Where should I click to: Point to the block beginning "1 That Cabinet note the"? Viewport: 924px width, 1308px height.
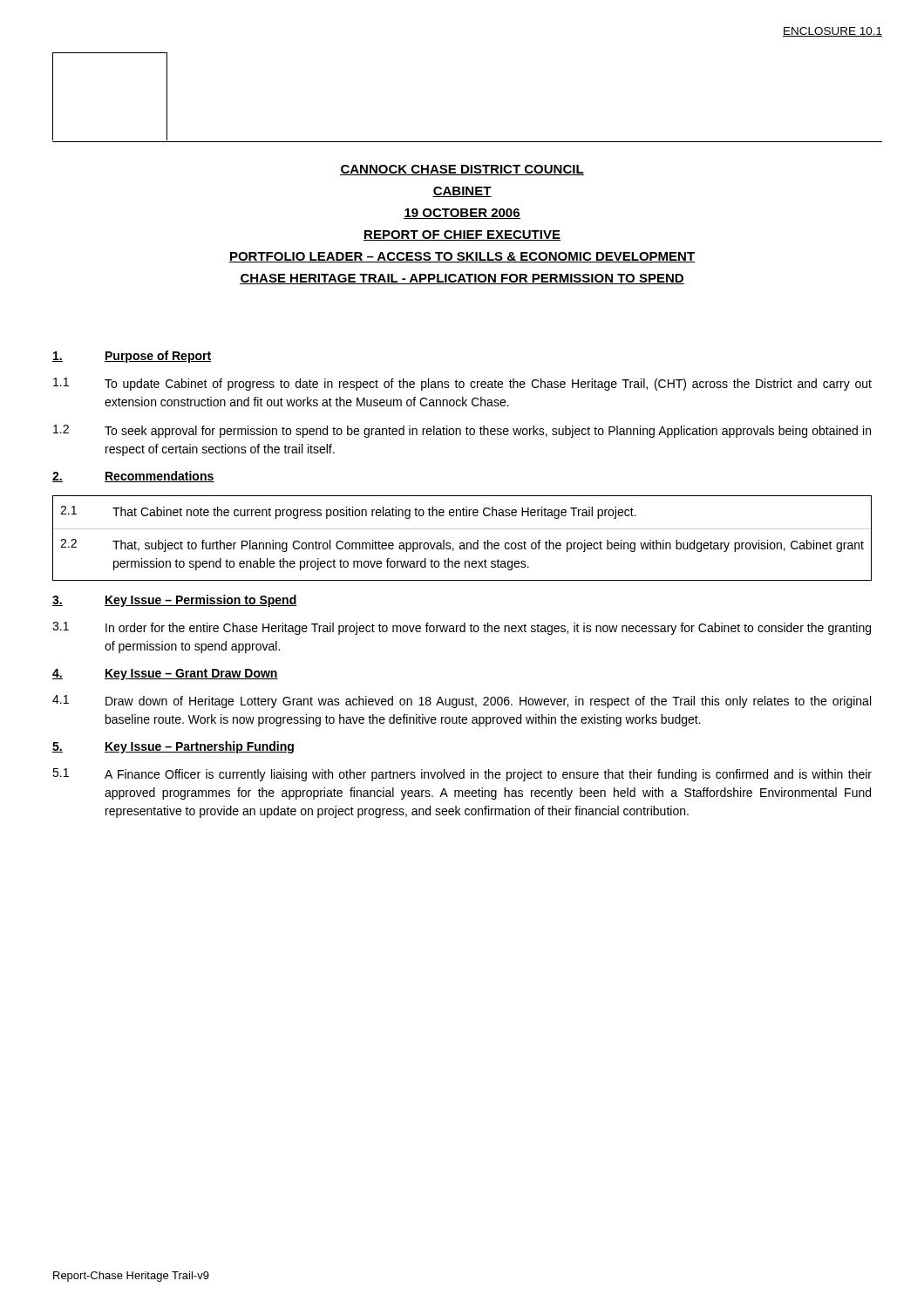point(462,512)
